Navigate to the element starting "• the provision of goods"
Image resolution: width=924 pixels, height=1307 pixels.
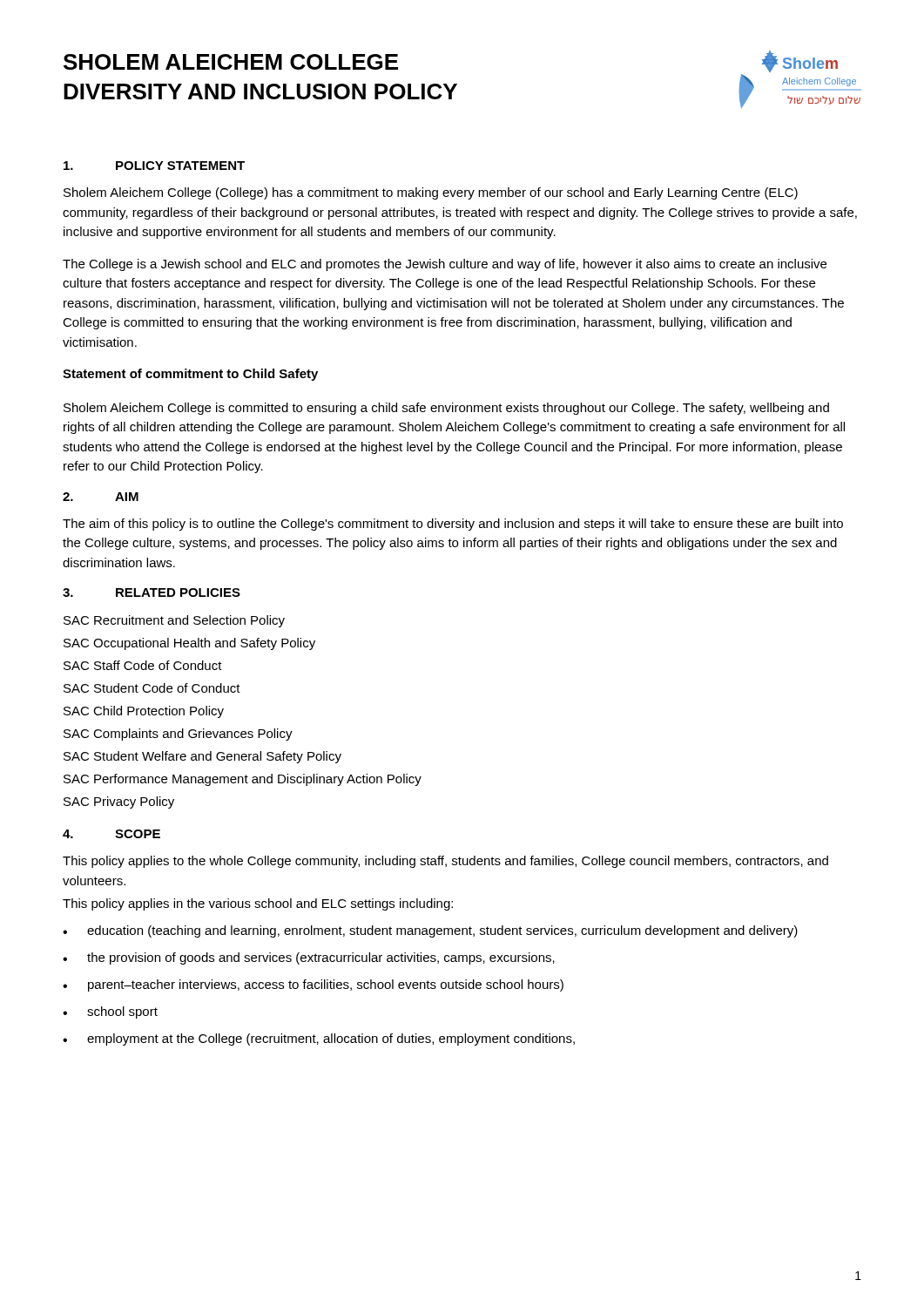pyautogui.click(x=462, y=958)
